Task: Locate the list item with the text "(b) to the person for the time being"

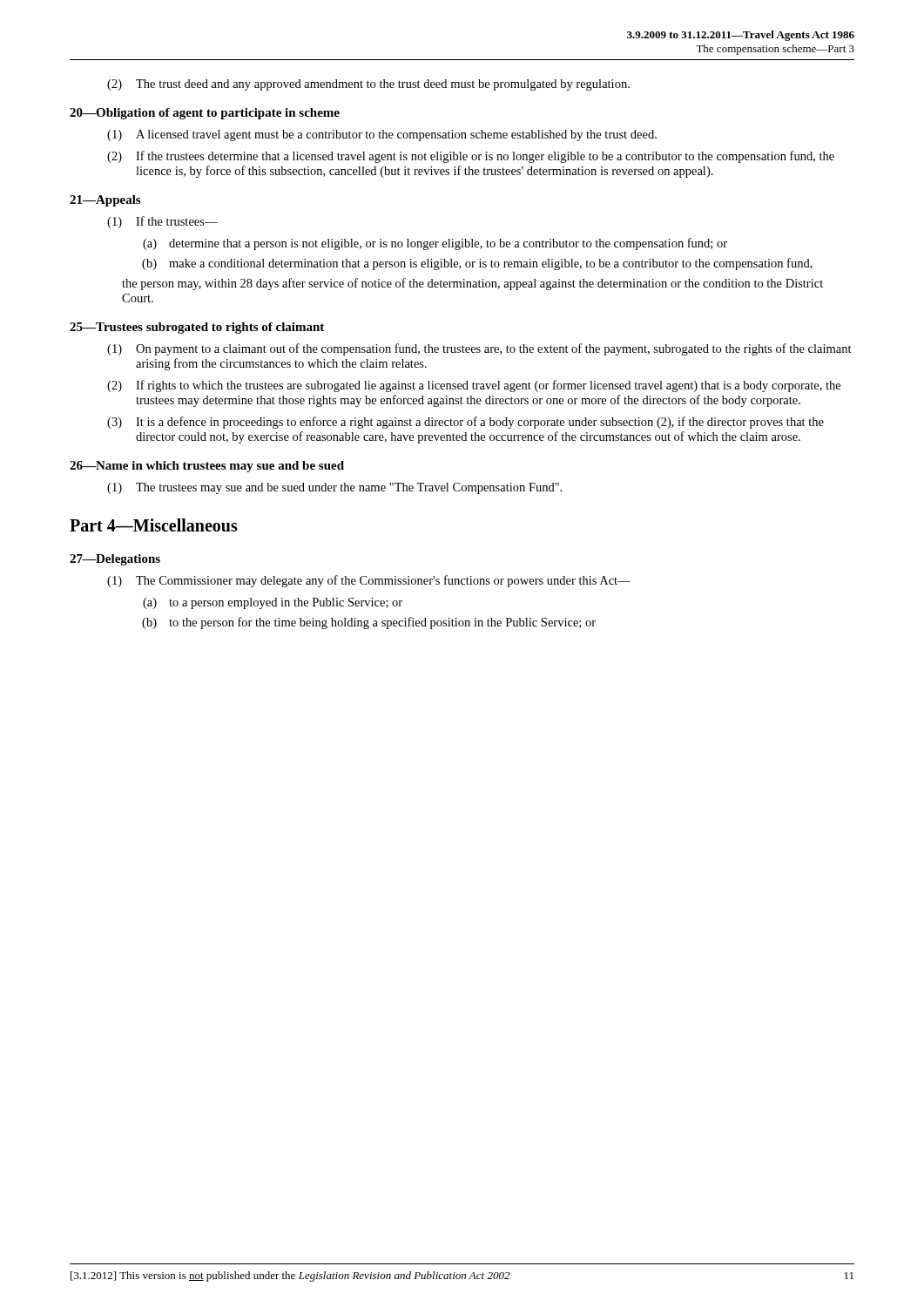Action: (x=488, y=623)
